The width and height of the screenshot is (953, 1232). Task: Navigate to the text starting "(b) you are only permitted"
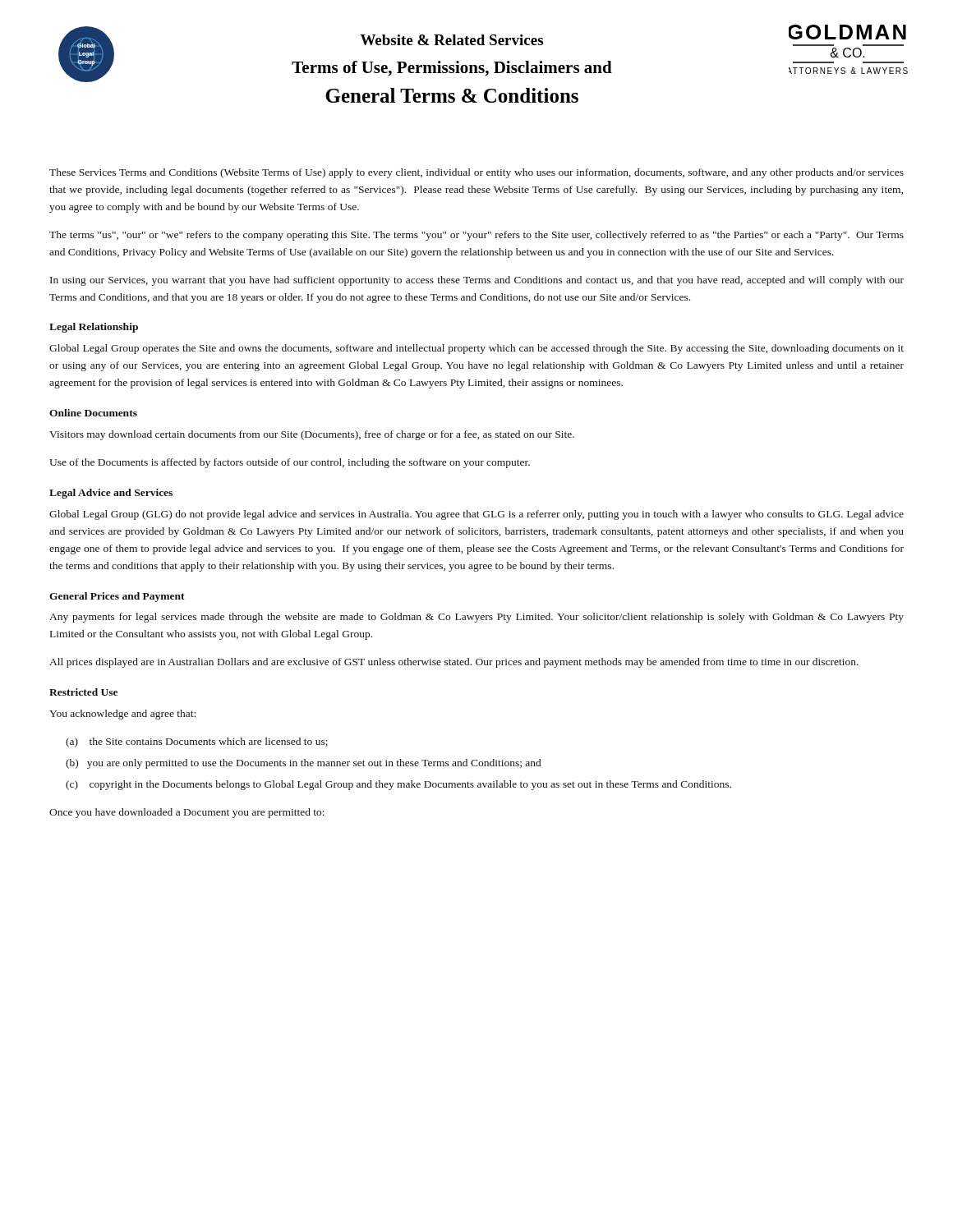point(303,763)
